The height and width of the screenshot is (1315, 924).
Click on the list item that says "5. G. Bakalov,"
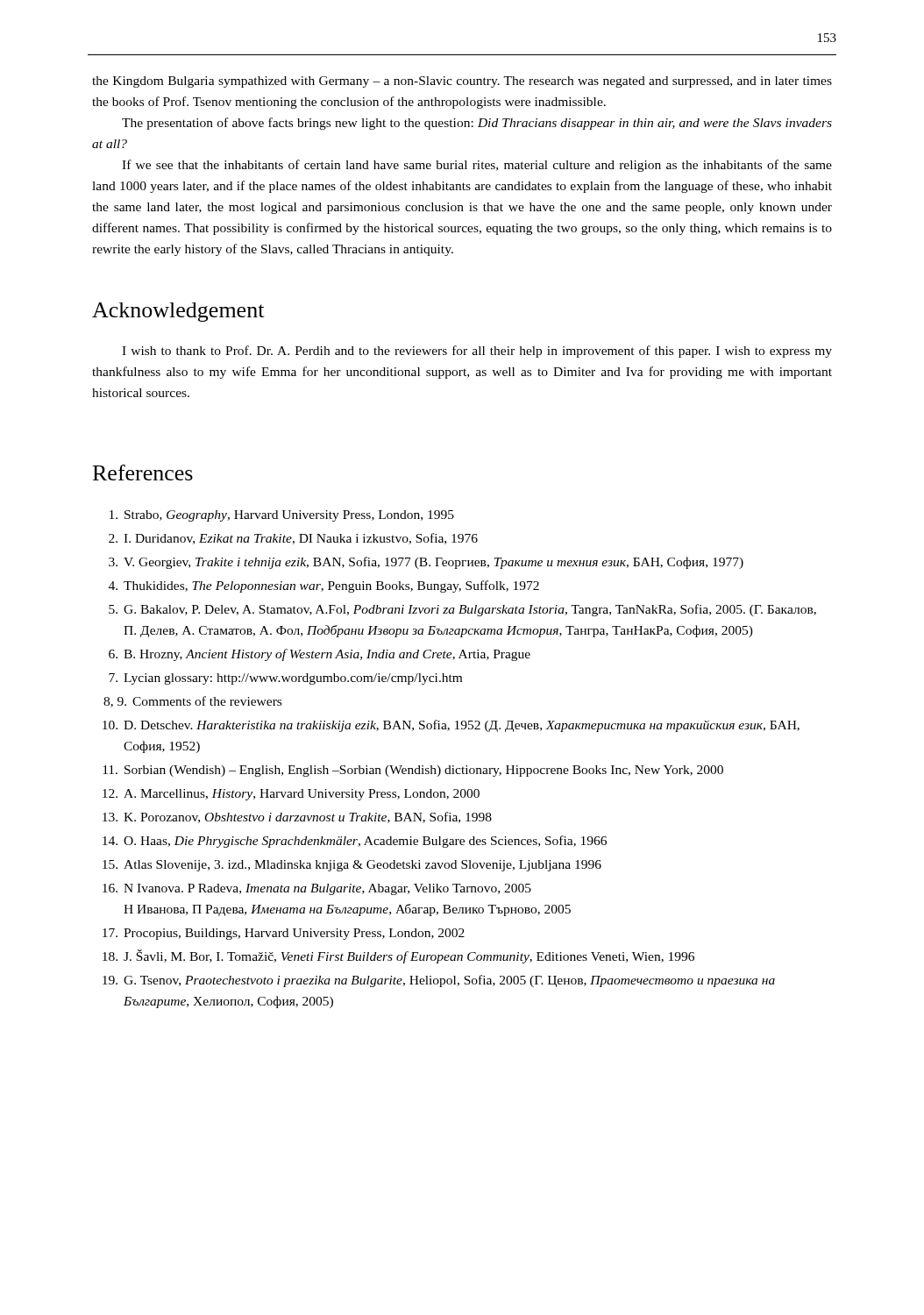pyautogui.click(x=462, y=620)
